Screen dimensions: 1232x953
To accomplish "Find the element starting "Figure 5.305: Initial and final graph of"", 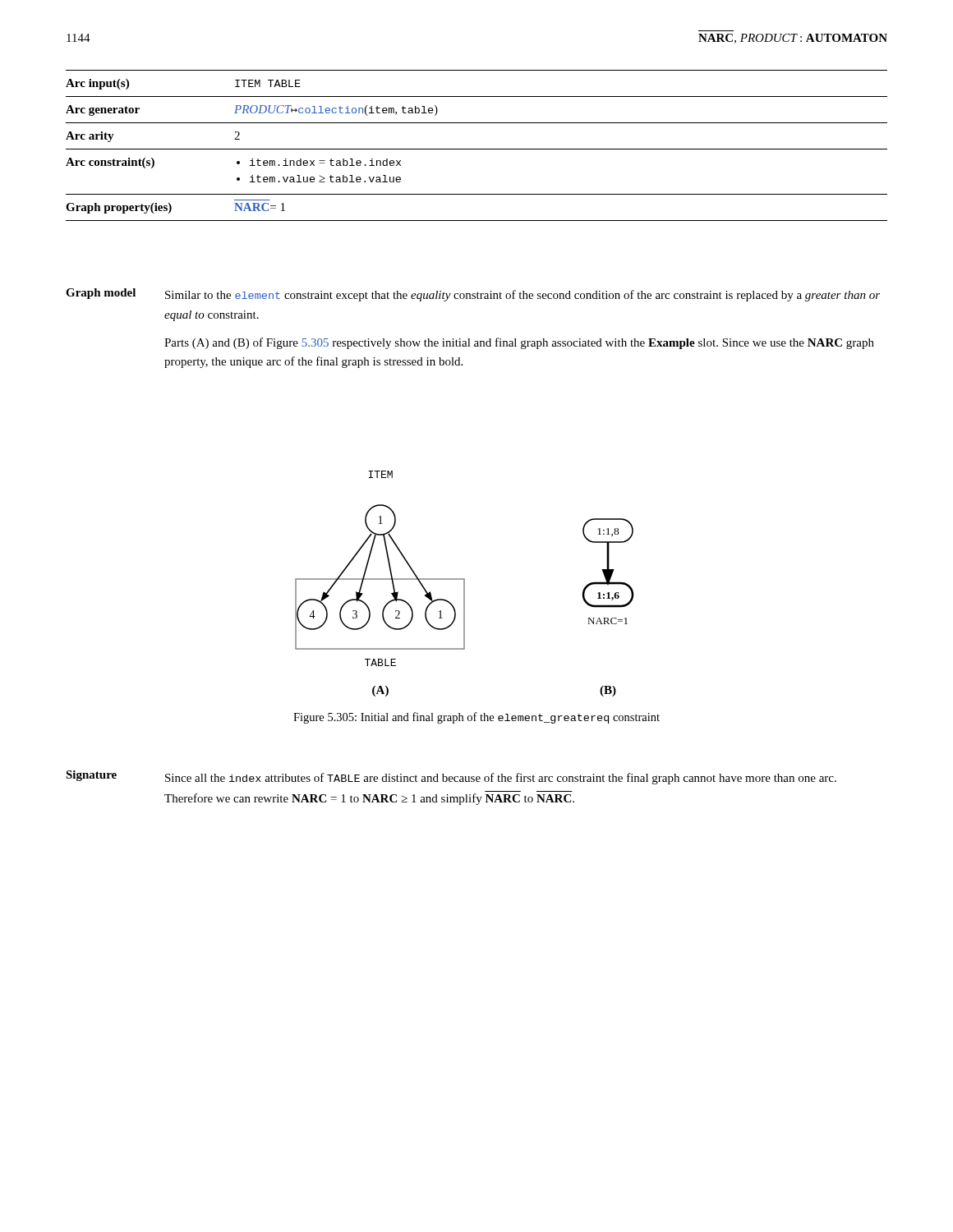I will point(476,717).
